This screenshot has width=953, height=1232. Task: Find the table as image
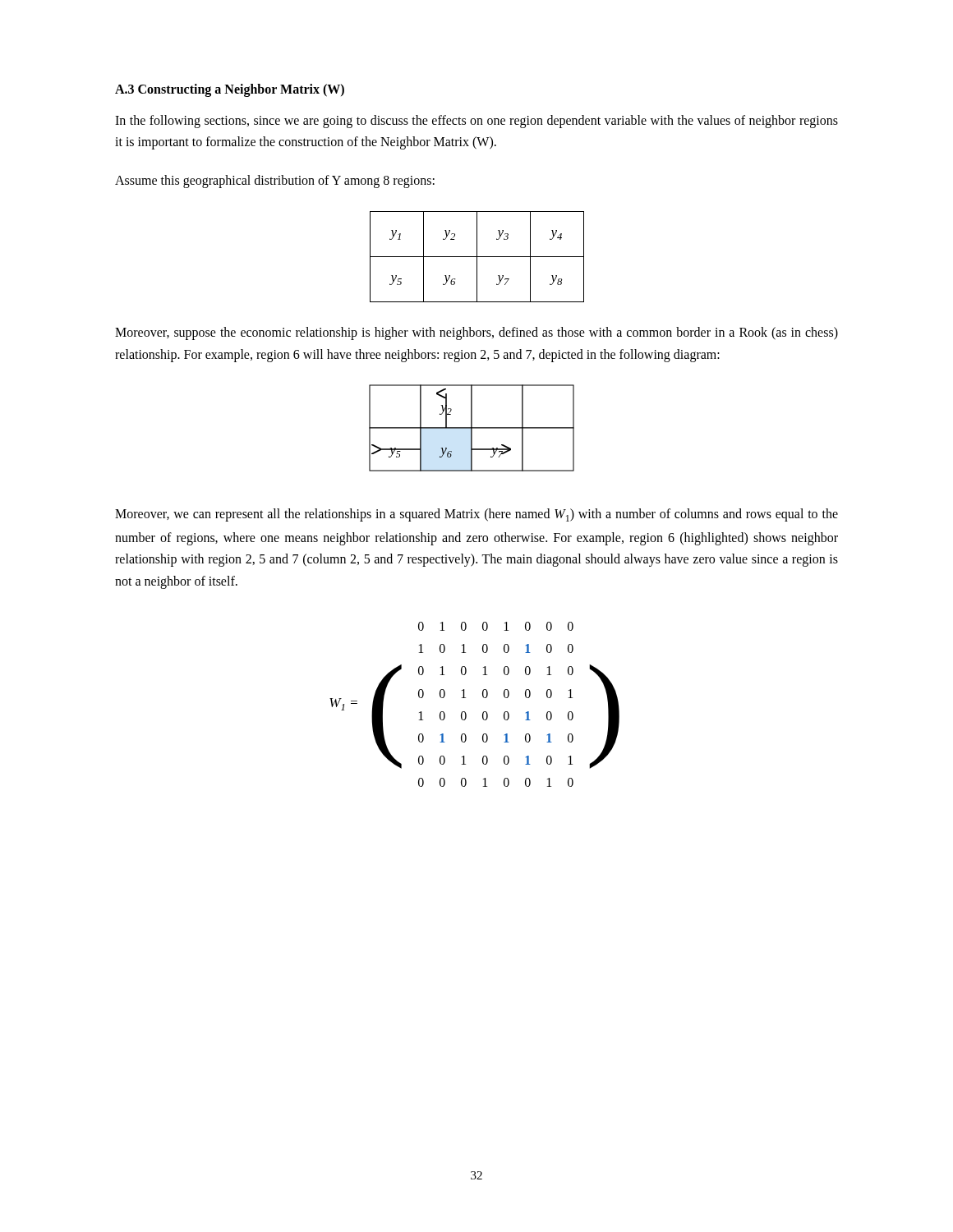[x=476, y=257]
